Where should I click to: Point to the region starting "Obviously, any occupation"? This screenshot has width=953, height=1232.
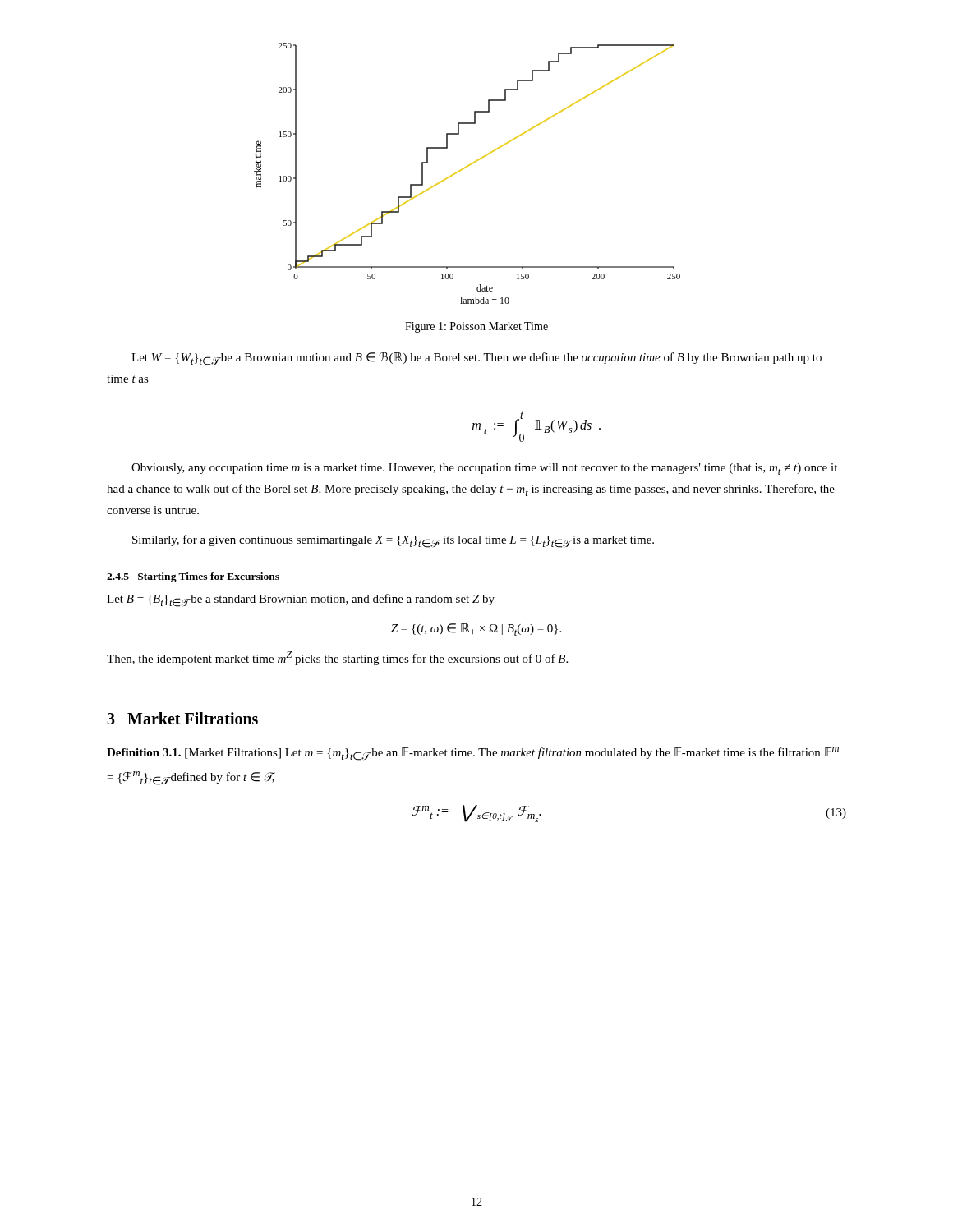tap(472, 489)
